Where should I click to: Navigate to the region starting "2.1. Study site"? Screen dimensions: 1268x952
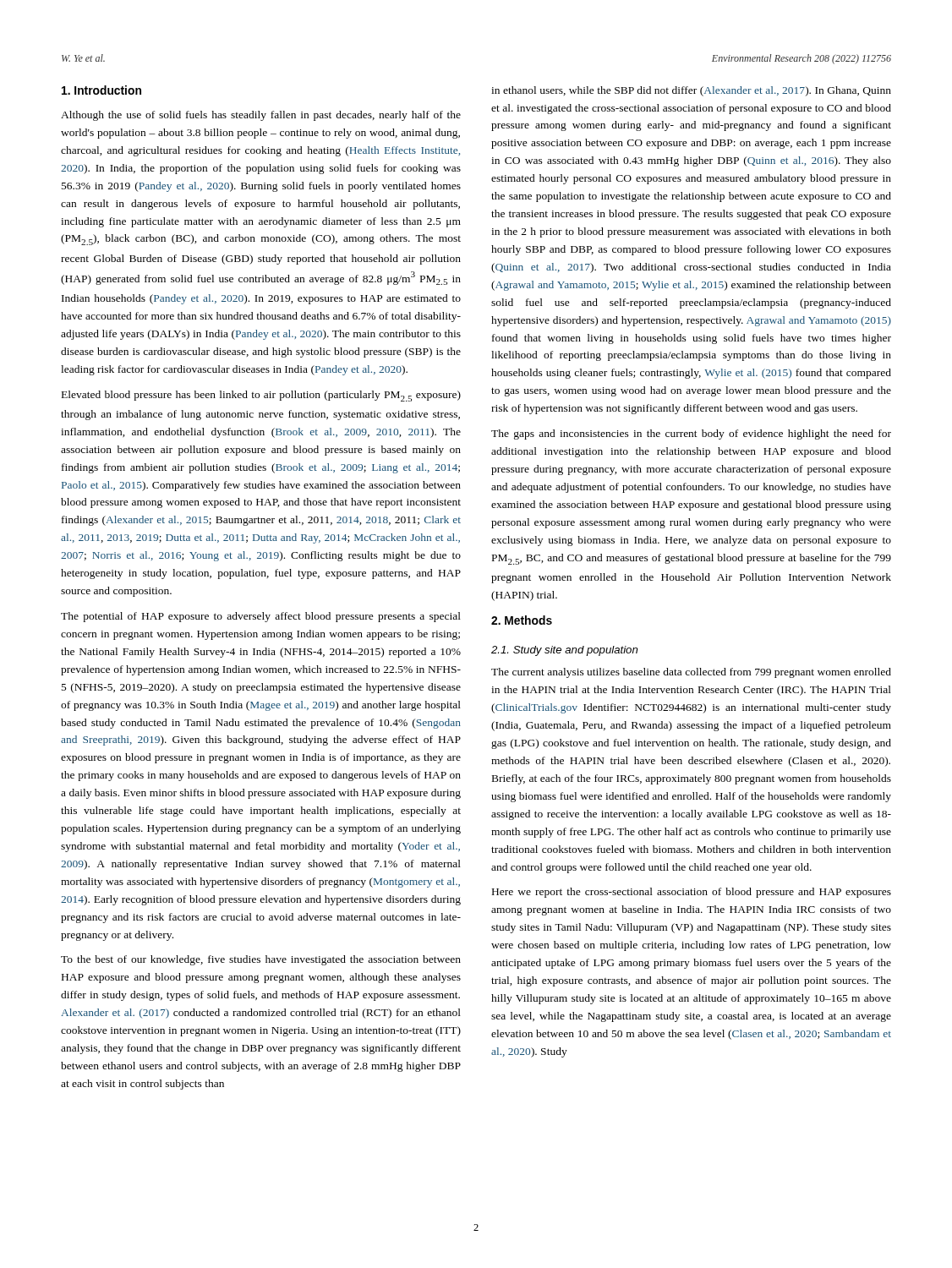[564, 651]
